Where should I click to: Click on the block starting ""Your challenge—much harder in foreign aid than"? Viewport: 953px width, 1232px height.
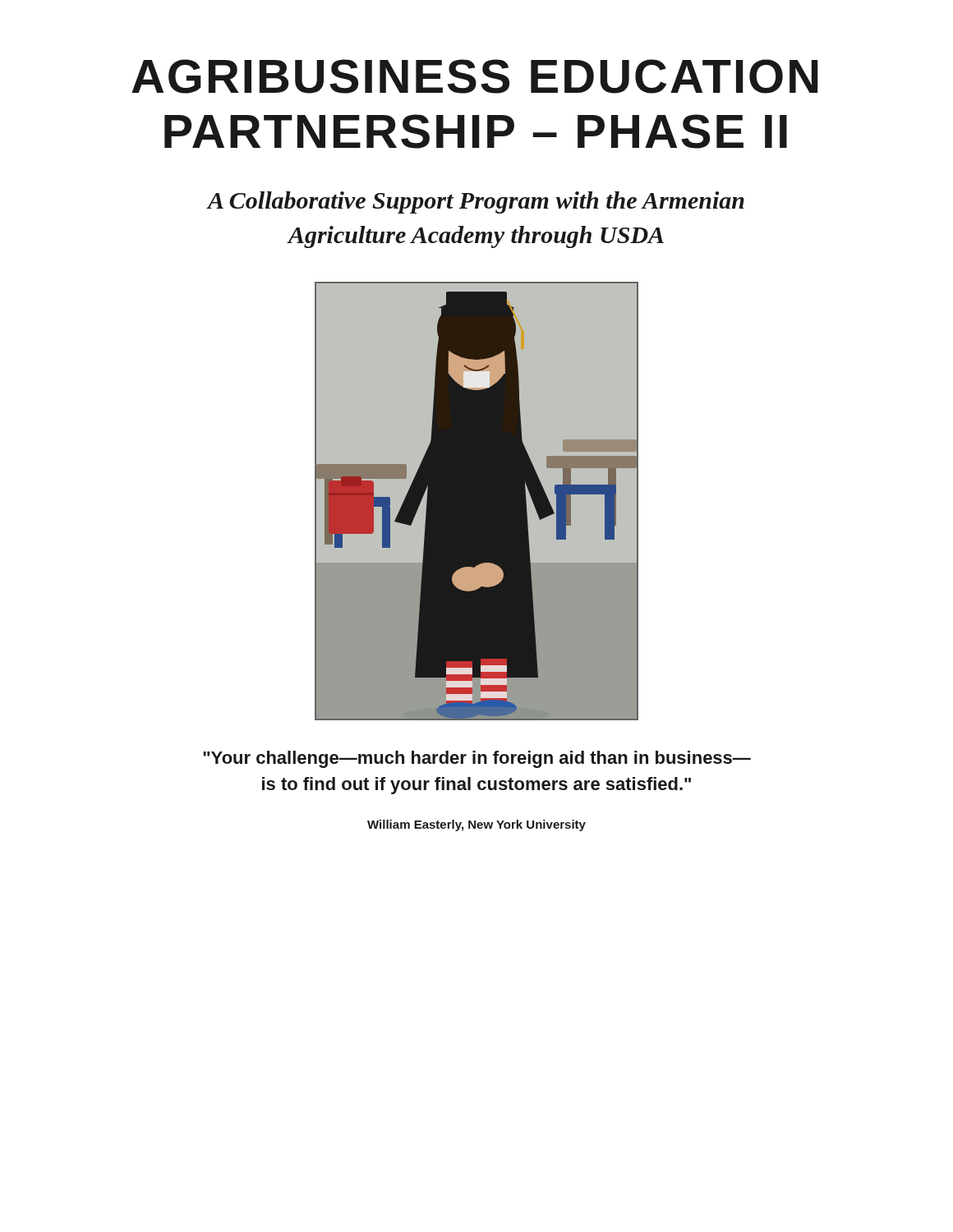476,771
